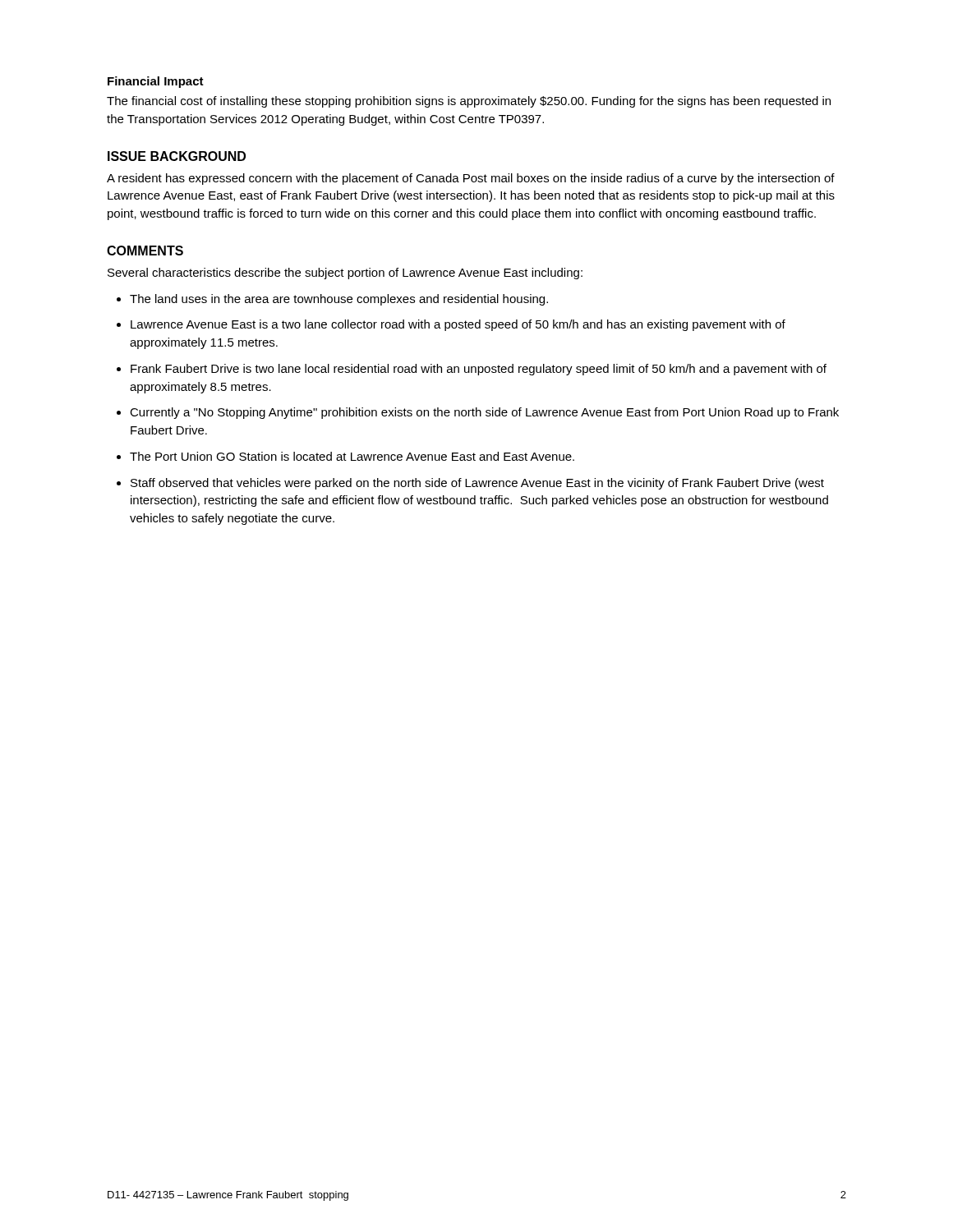Viewport: 953px width, 1232px height.
Task: Find the block on this page that starts "Frank Faubert Drive"
Action: click(478, 377)
